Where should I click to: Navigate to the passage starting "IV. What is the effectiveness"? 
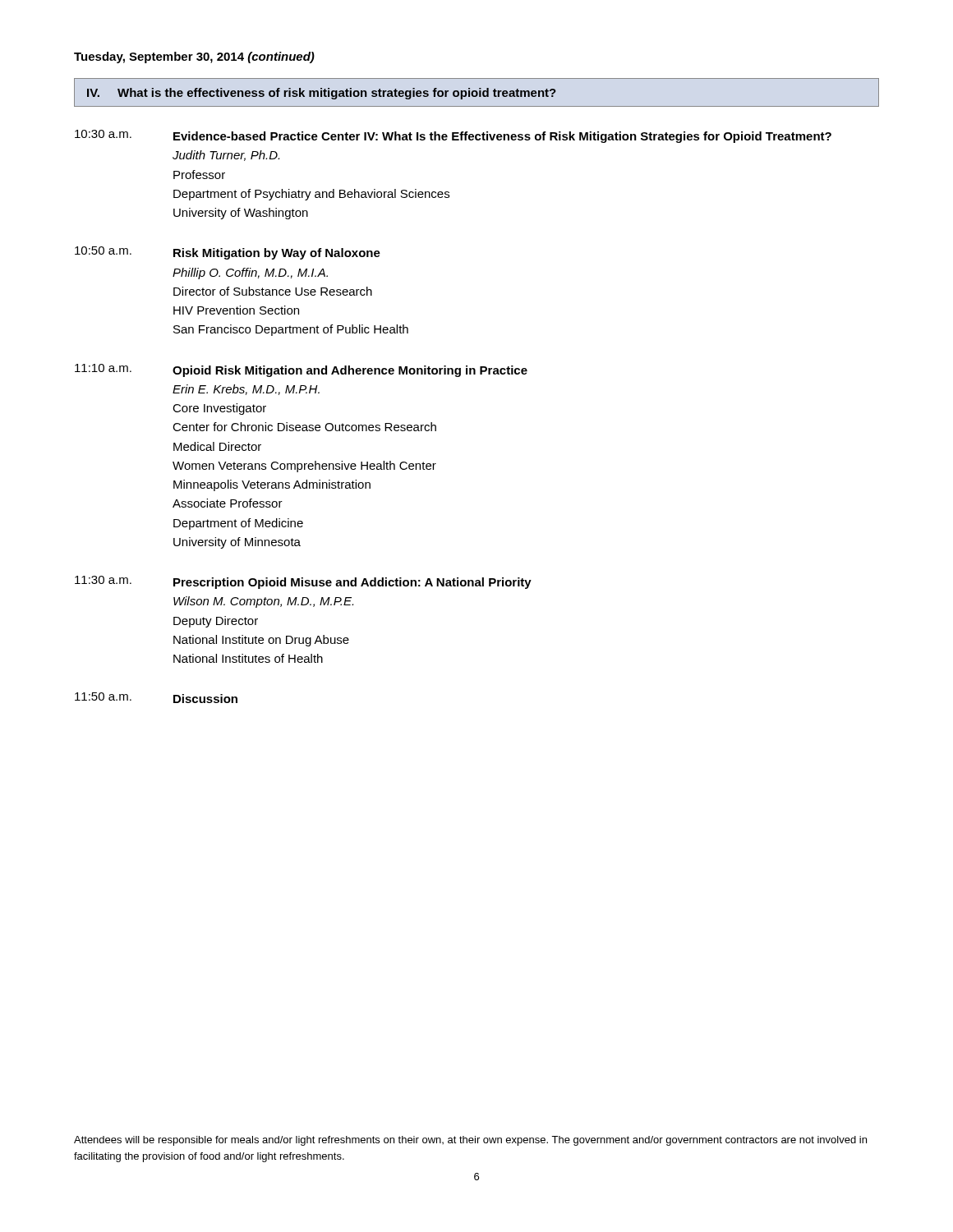[476, 92]
